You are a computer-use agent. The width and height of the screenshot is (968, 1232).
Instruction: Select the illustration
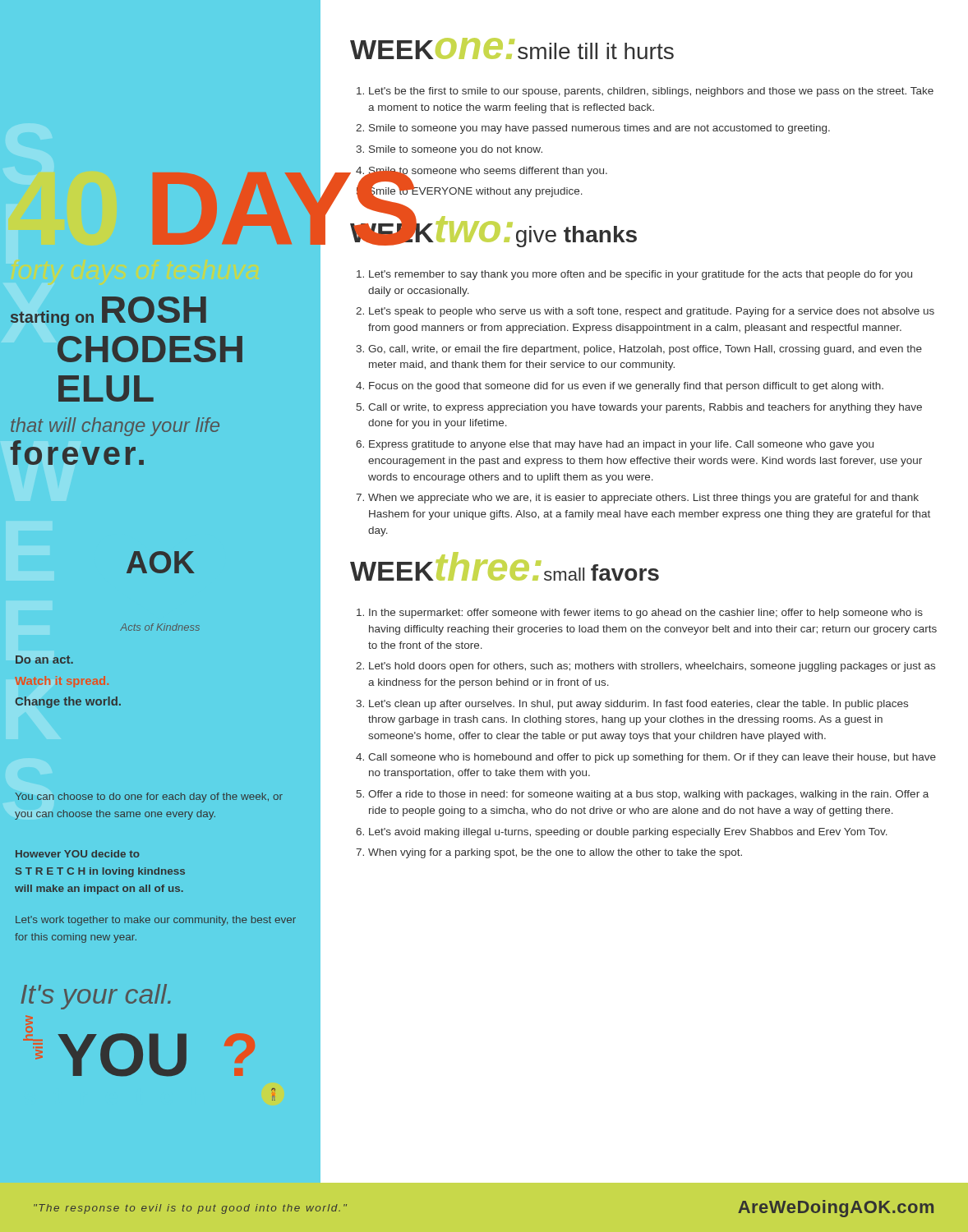pyautogui.click(x=159, y=1045)
